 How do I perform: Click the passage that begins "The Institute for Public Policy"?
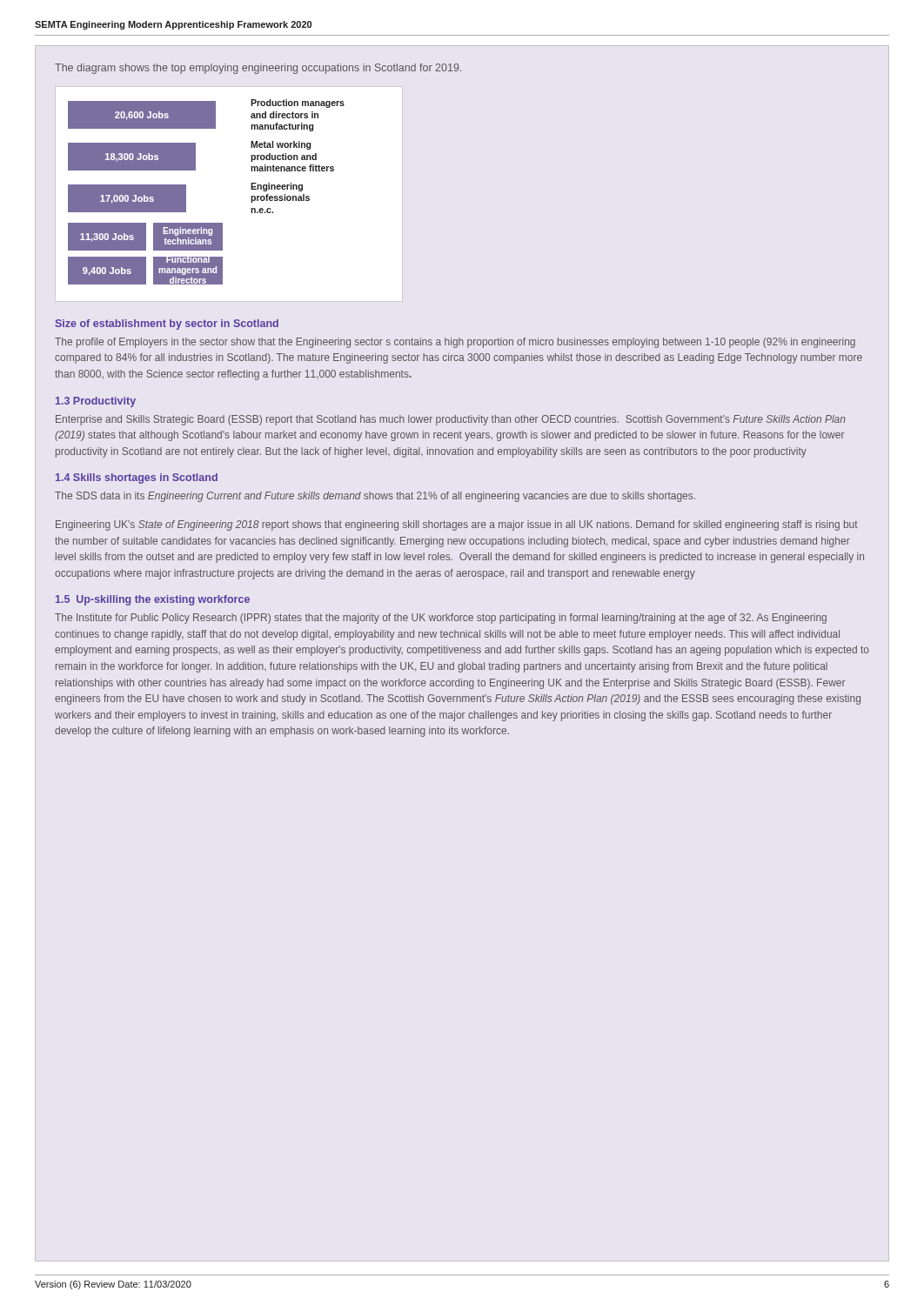coord(462,675)
